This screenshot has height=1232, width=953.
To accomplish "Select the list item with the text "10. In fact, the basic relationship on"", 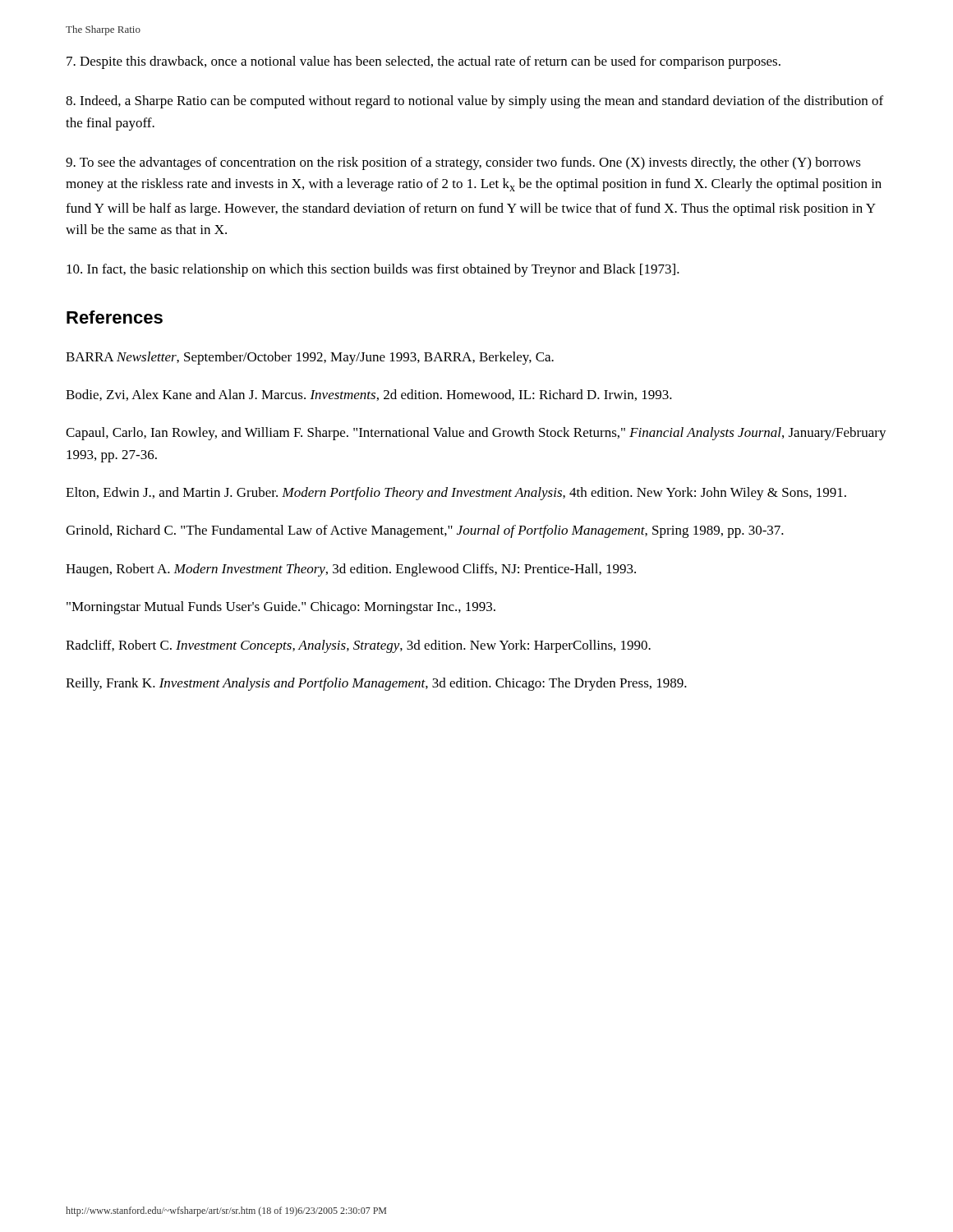I will click(373, 269).
